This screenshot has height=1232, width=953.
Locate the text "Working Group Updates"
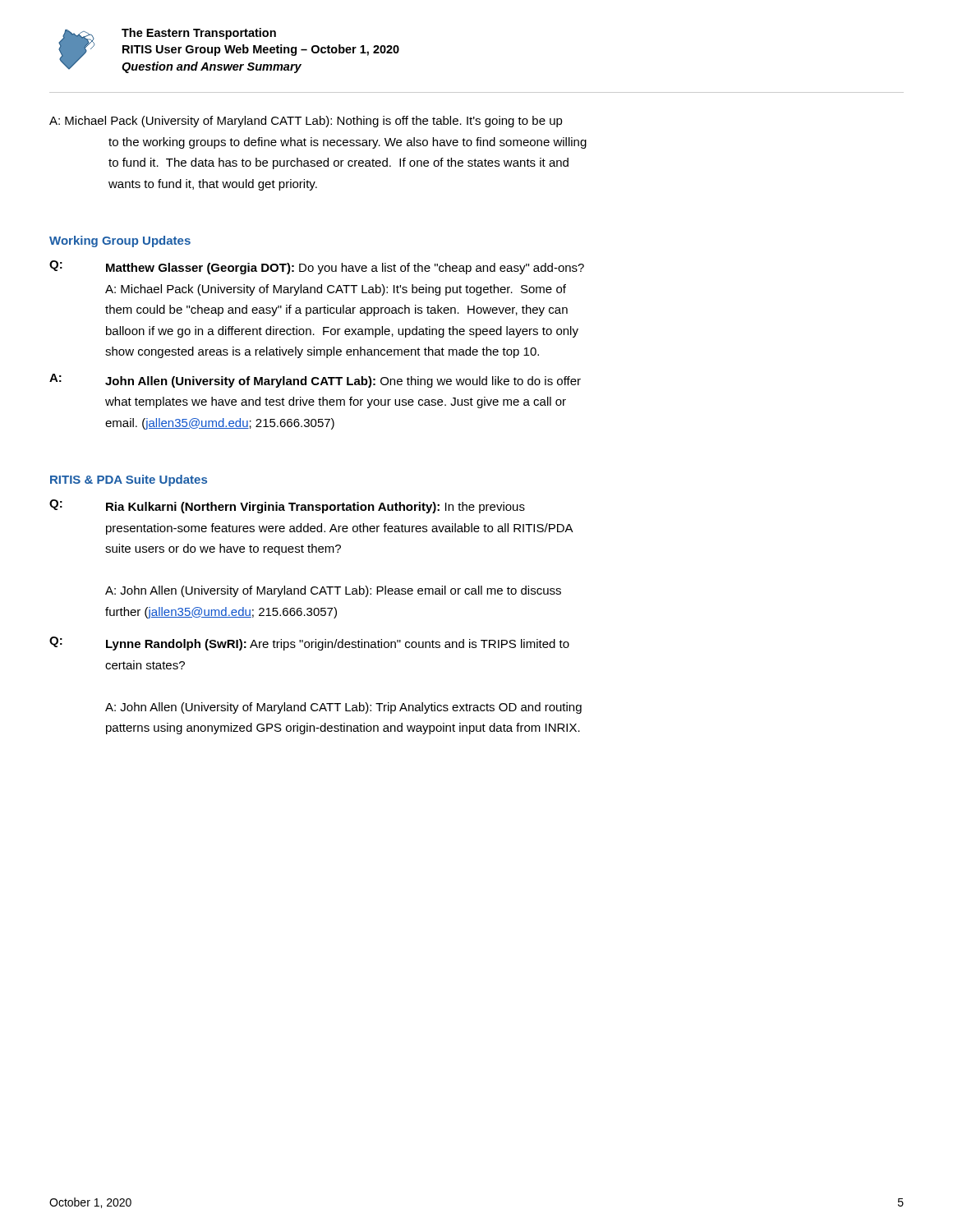[120, 240]
